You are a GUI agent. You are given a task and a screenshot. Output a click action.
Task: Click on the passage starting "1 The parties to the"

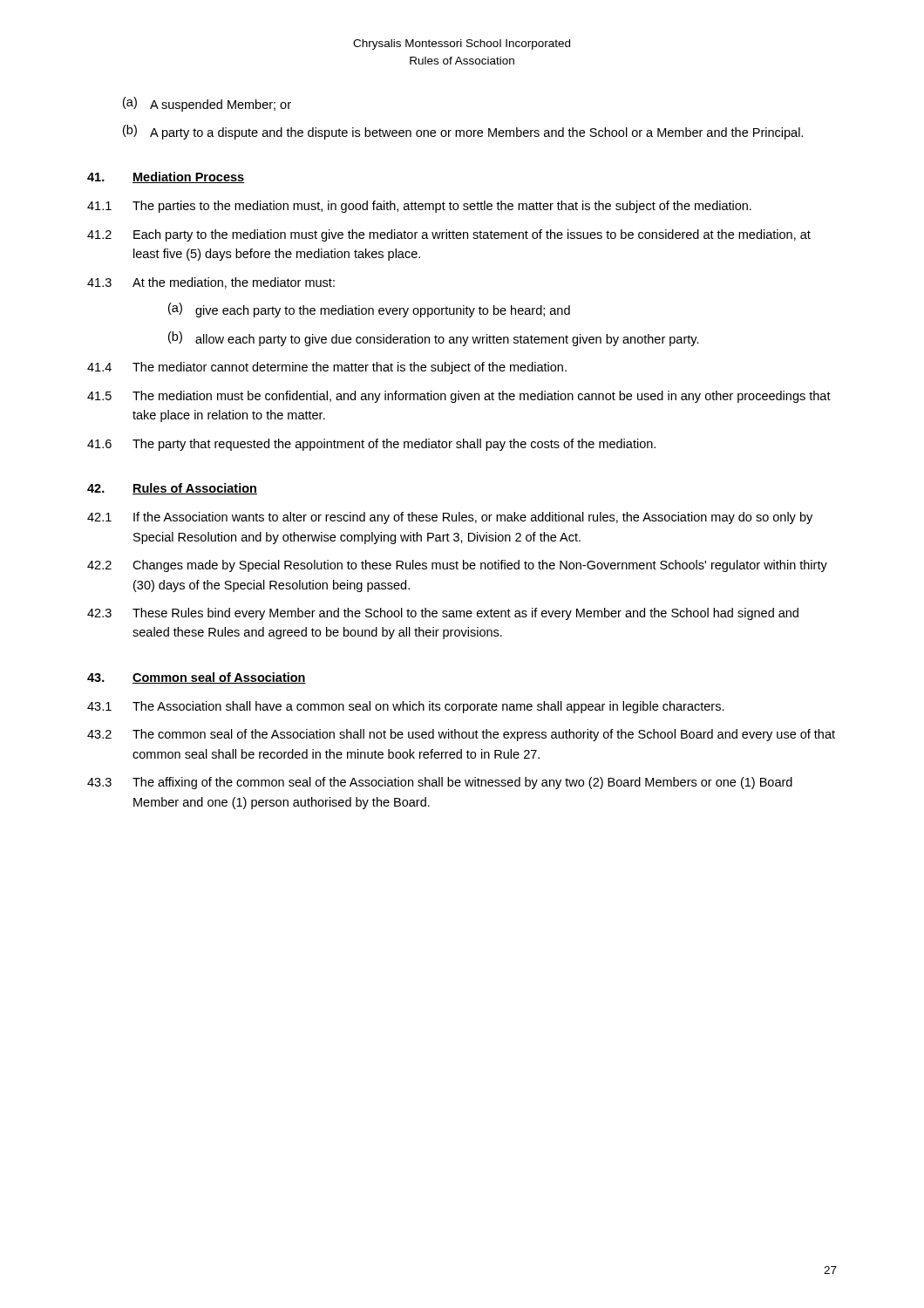[x=462, y=206]
